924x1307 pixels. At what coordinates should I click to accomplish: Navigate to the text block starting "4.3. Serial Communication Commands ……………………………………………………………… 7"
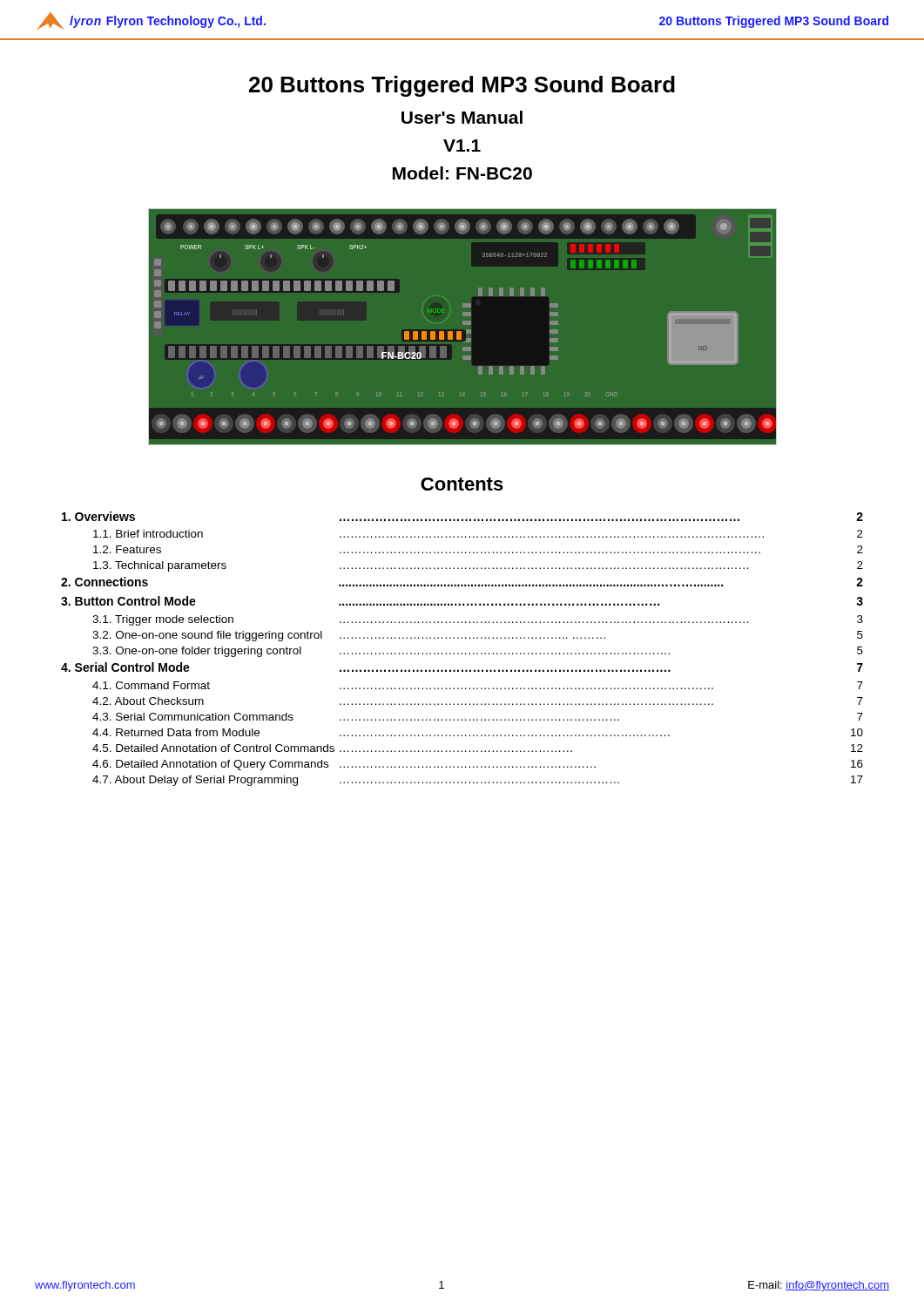click(x=462, y=716)
